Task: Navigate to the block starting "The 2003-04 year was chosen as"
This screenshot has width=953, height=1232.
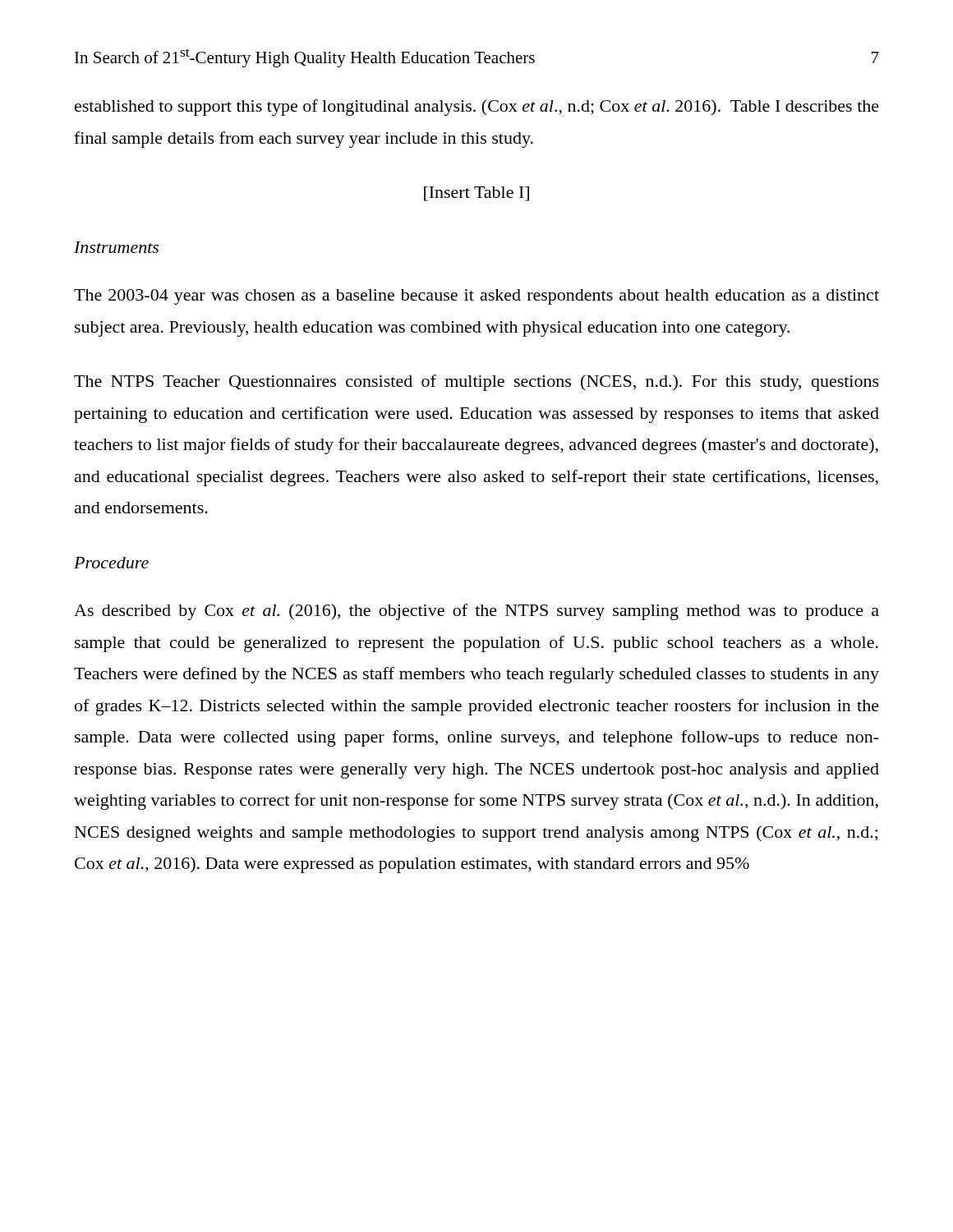Action: (476, 311)
